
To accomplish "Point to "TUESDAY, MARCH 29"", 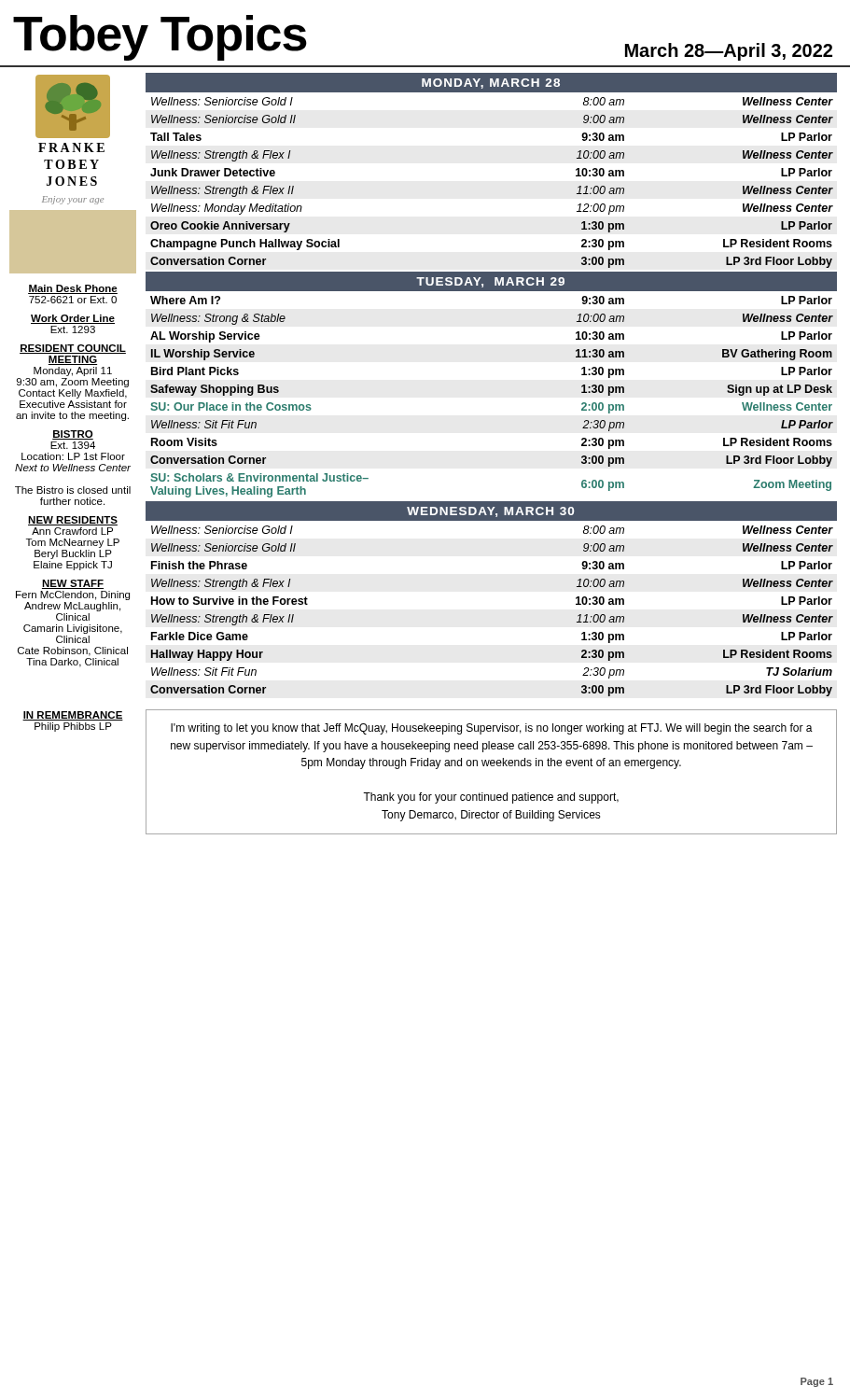I will point(491,281).
